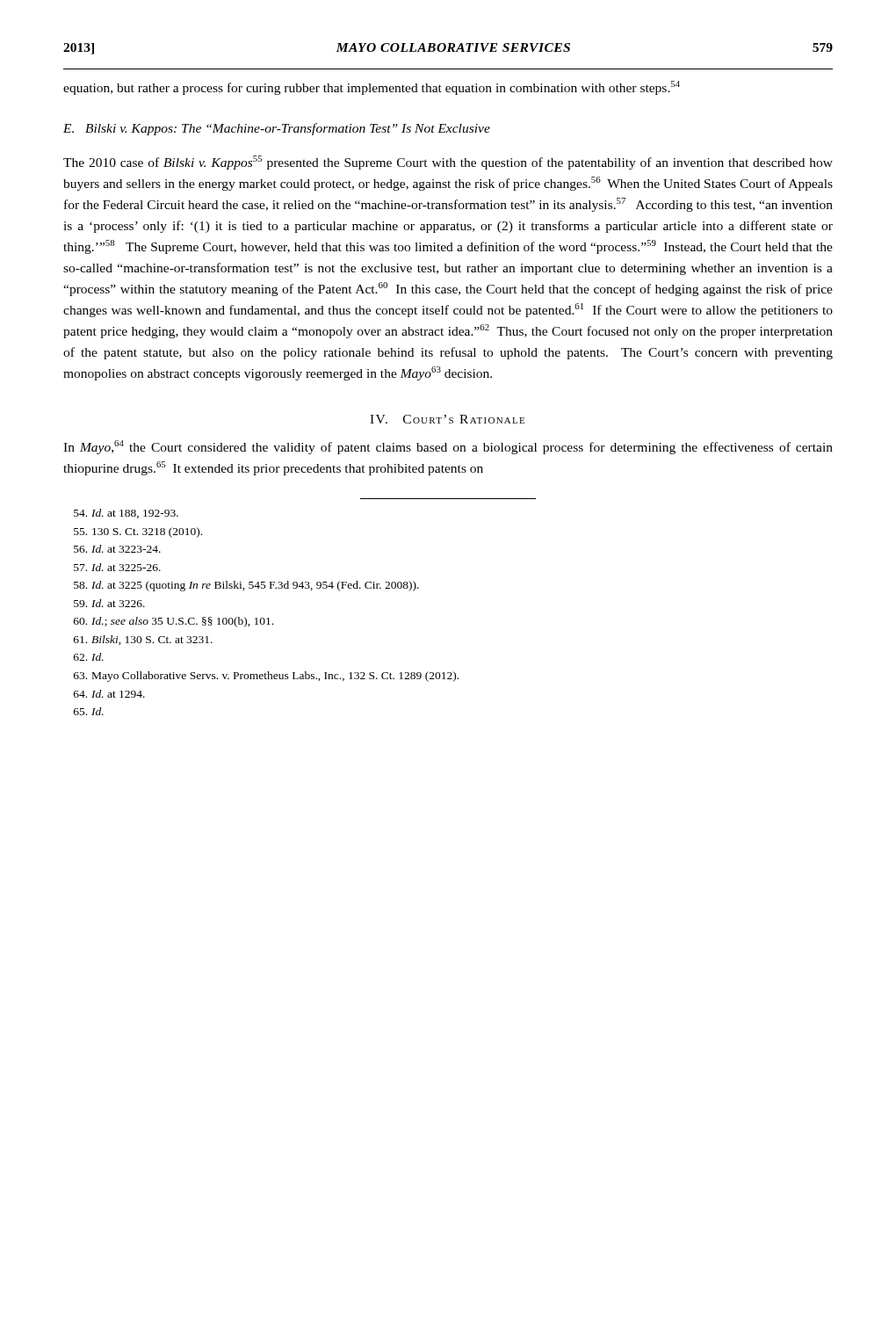Find the section header that says "E. Bilski v. Kappos: The “Machine-or-Transformation Test”"
This screenshot has height=1318, width=896.
(448, 128)
